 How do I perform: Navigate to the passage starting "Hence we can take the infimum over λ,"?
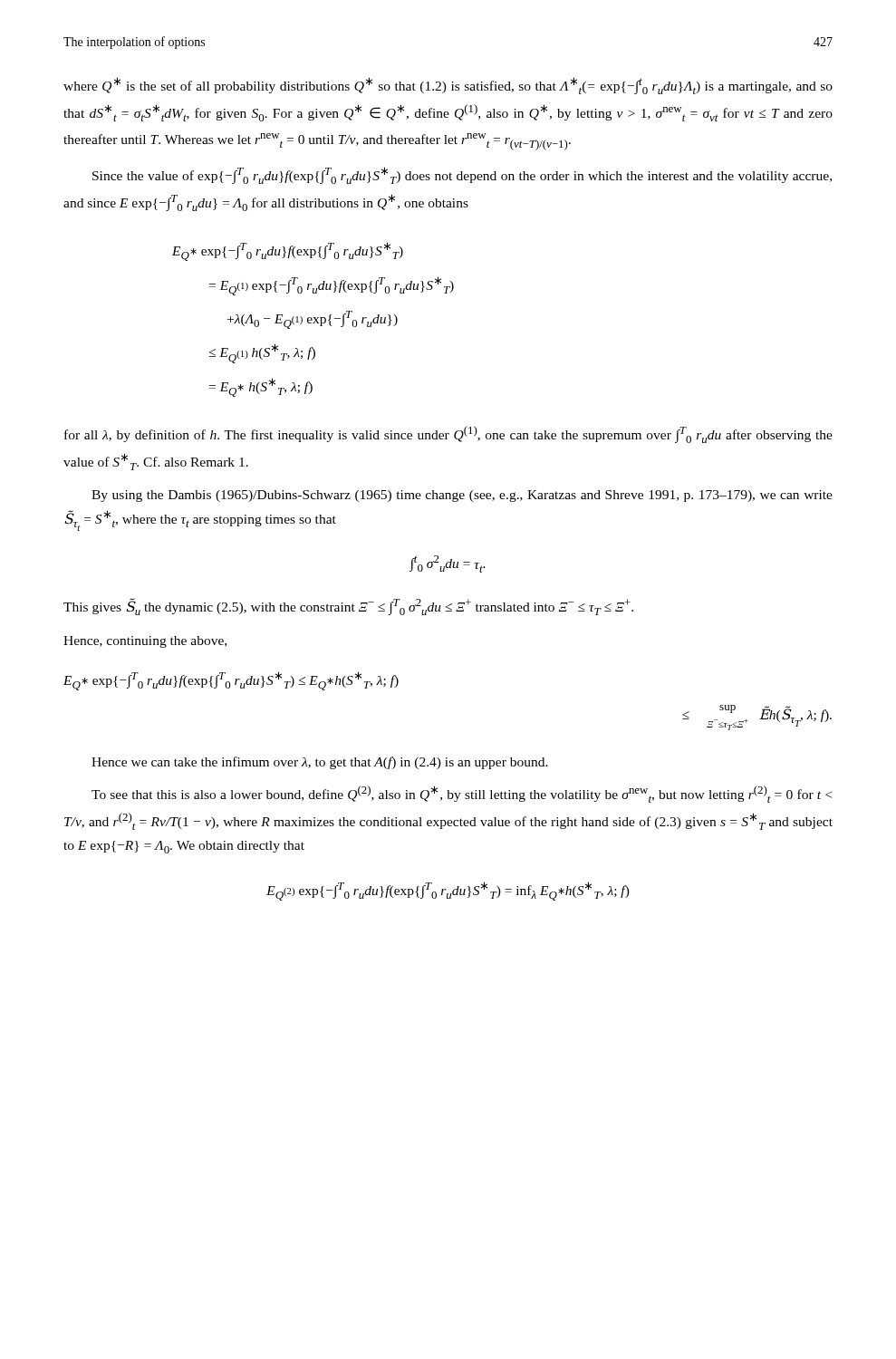(320, 761)
